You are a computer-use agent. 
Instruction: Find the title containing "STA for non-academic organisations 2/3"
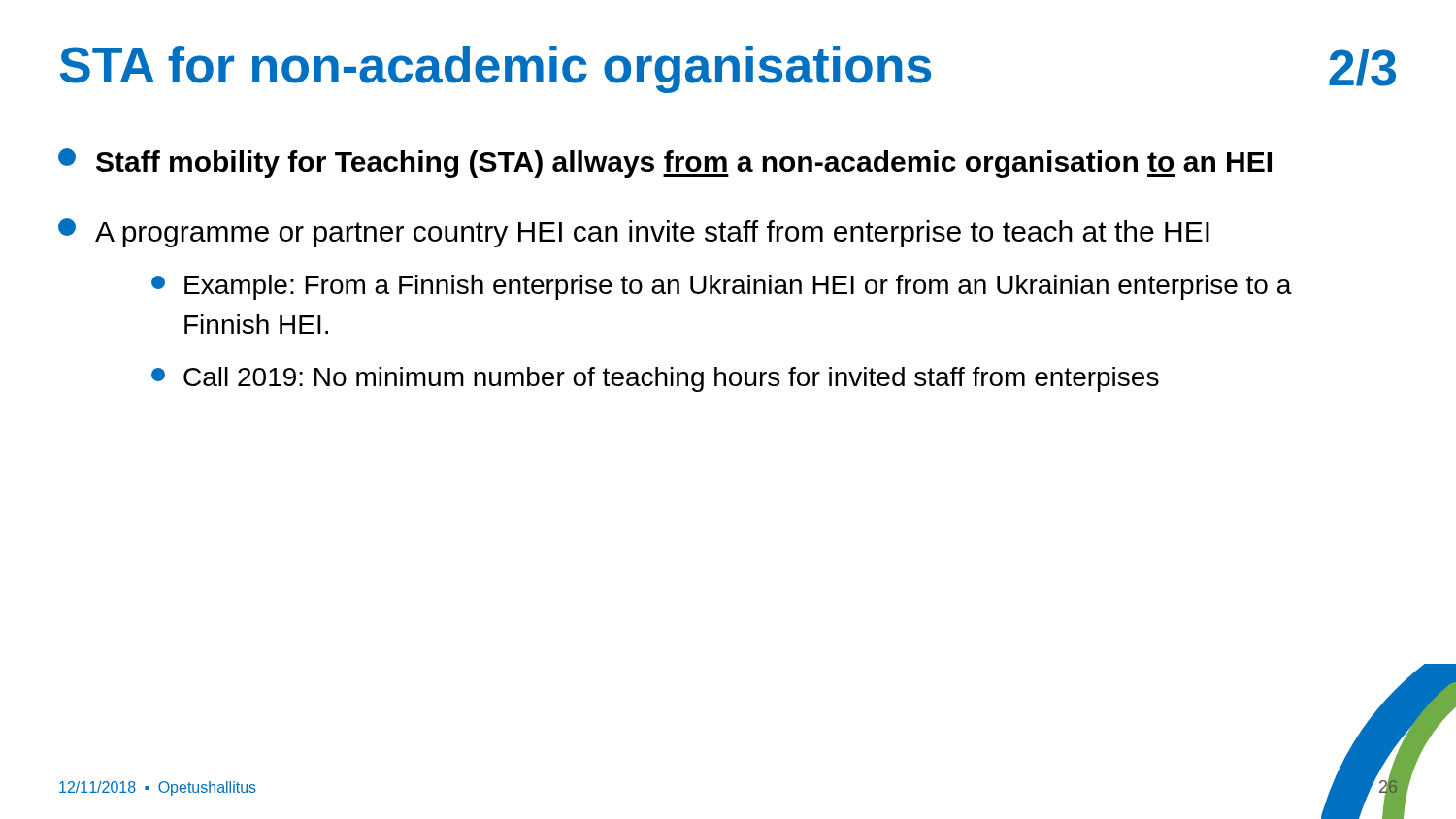pyautogui.click(x=728, y=67)
